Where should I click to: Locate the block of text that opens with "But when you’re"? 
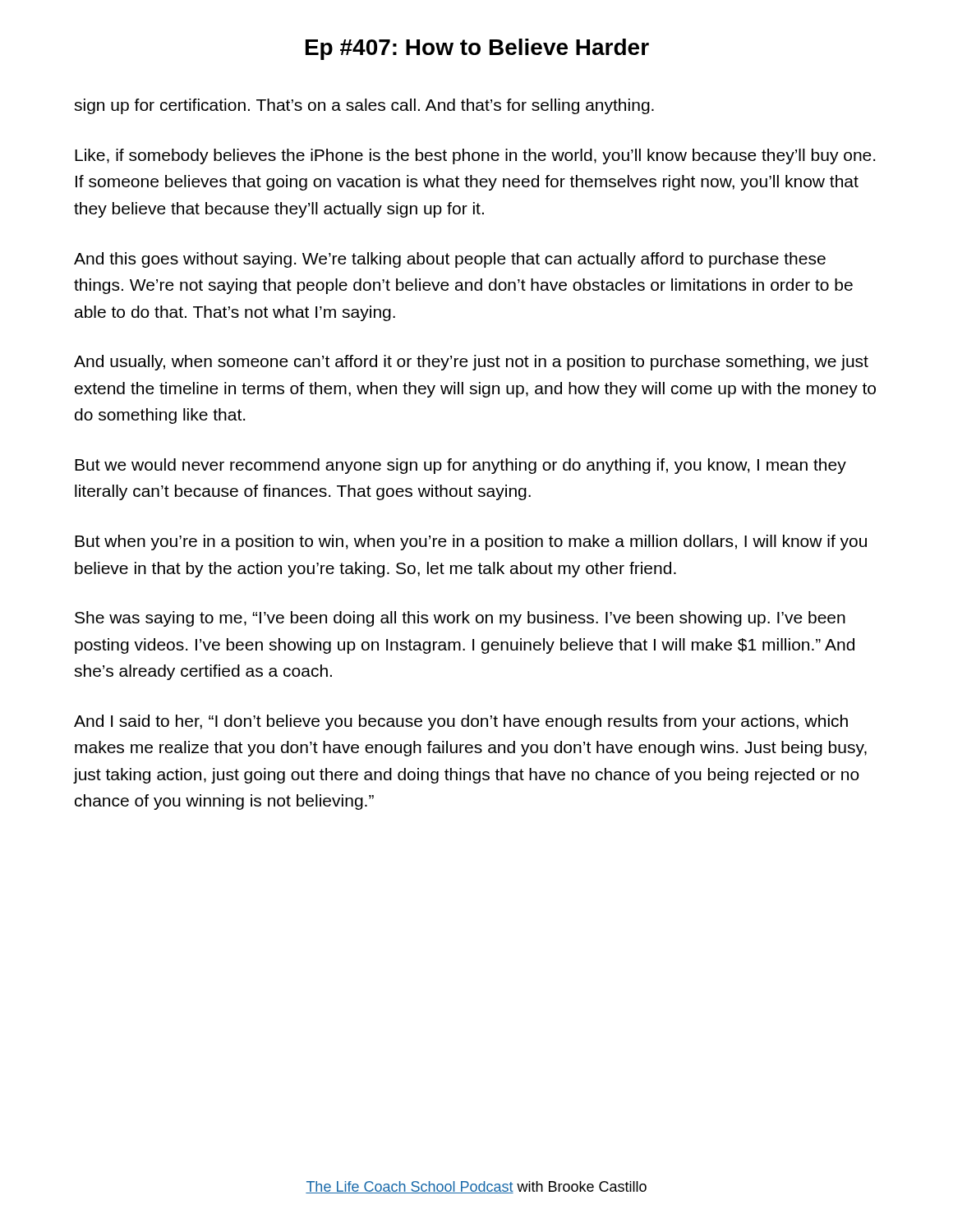[471, 554]
